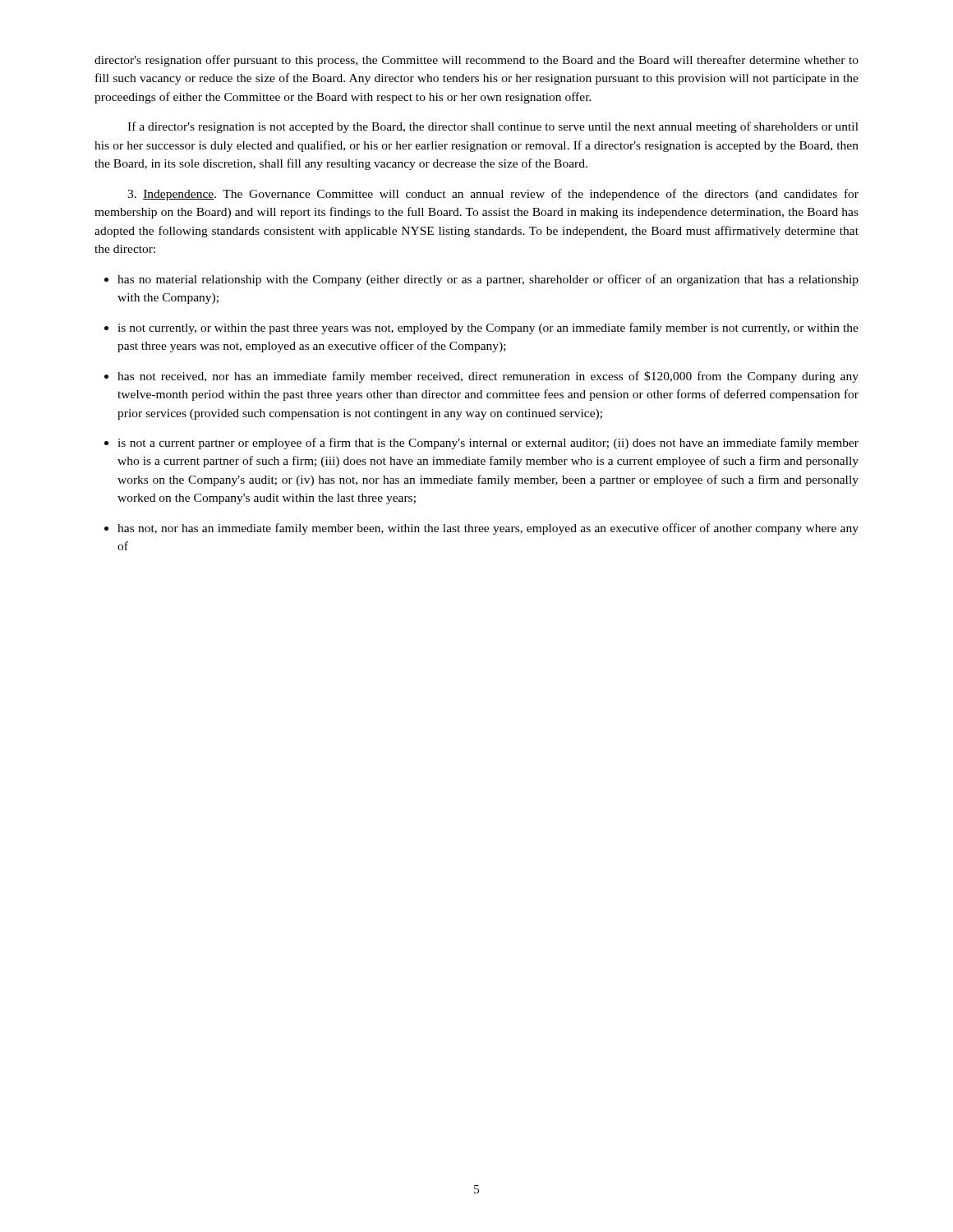The image size is (953, 1232).
Task: Select the list item that reads "has no material relationship with the Company"
Action: [488, 288]
